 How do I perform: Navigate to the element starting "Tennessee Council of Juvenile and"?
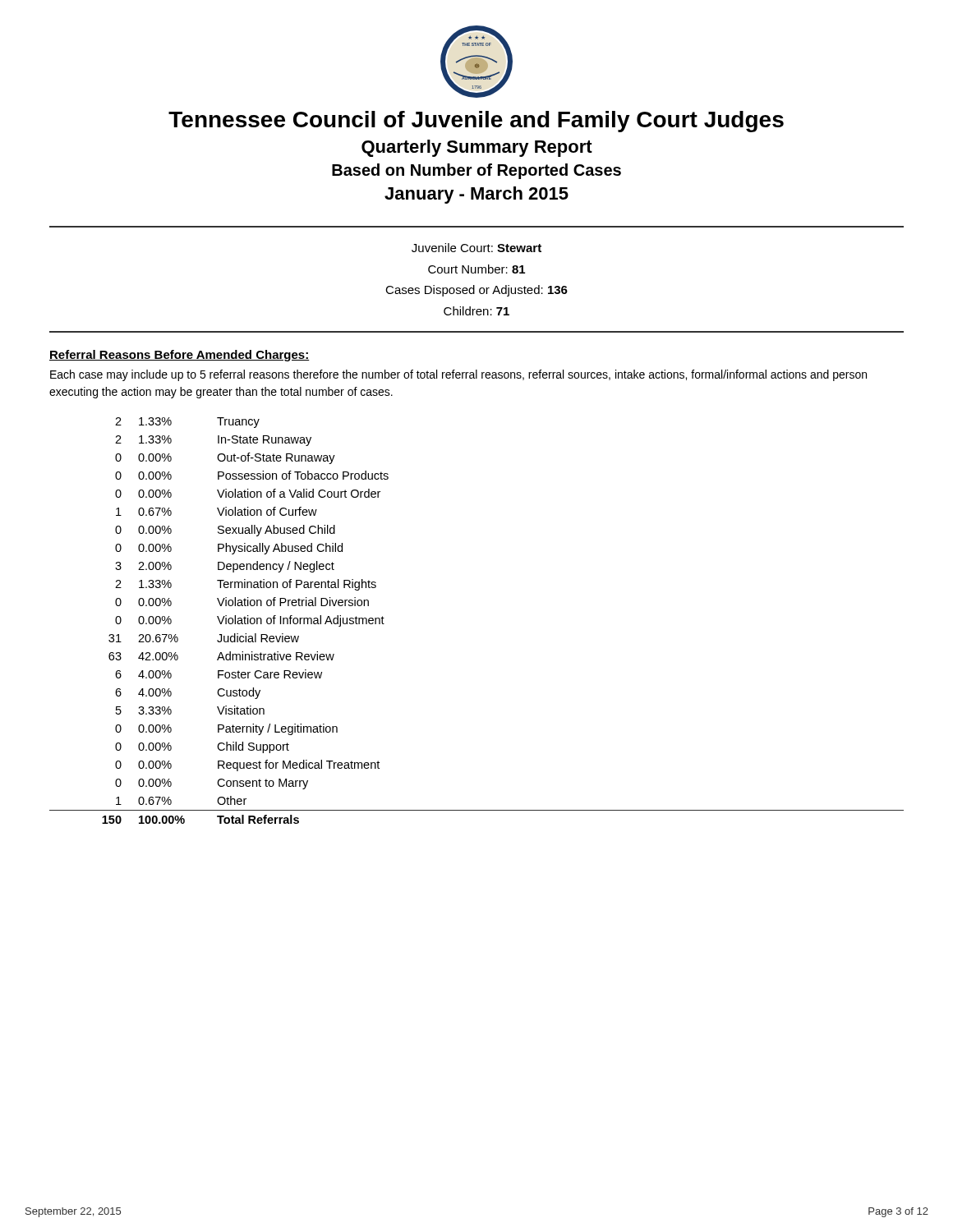476,120
